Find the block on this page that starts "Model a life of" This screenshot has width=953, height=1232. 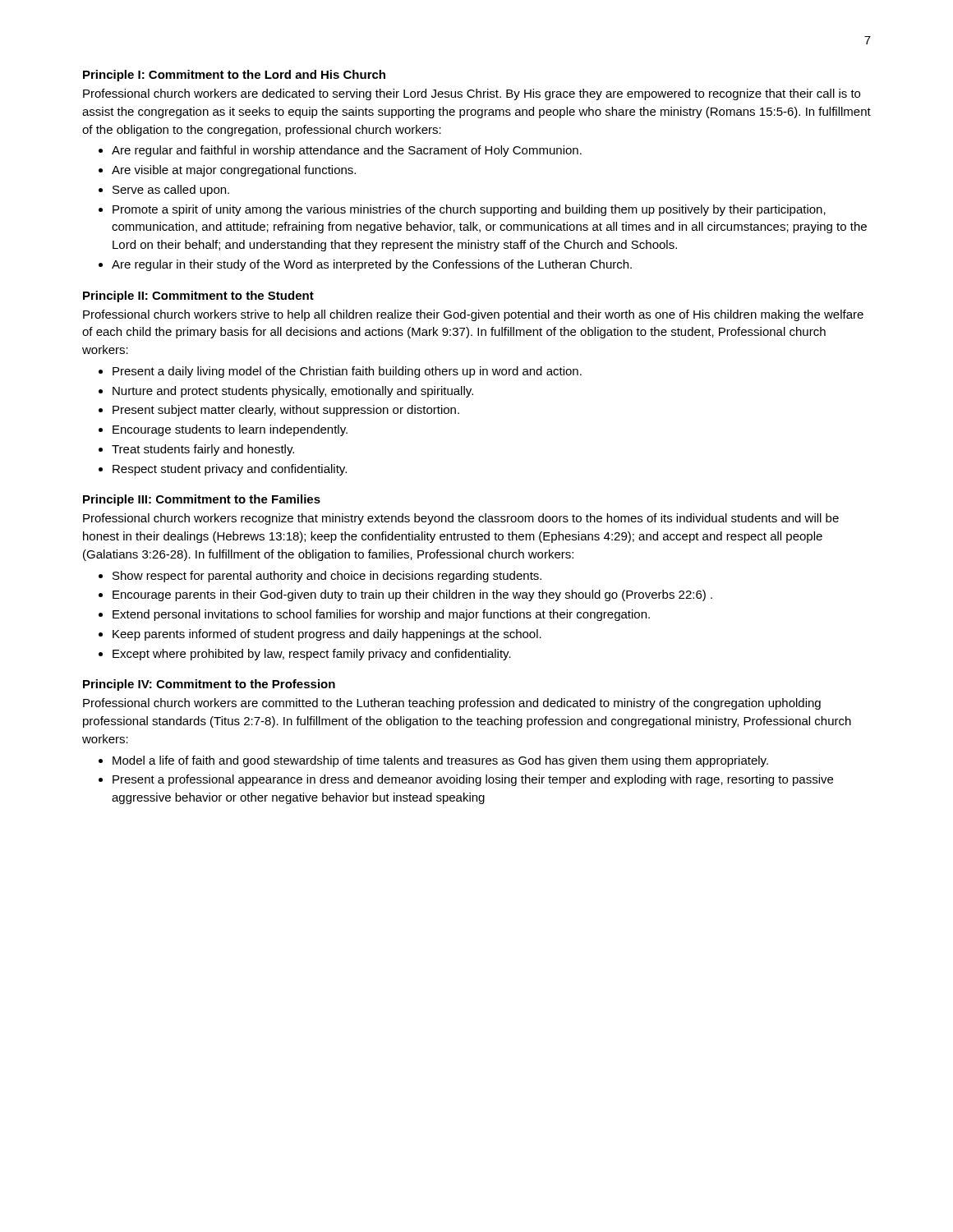pyautogui.click(x=491, y=760)
